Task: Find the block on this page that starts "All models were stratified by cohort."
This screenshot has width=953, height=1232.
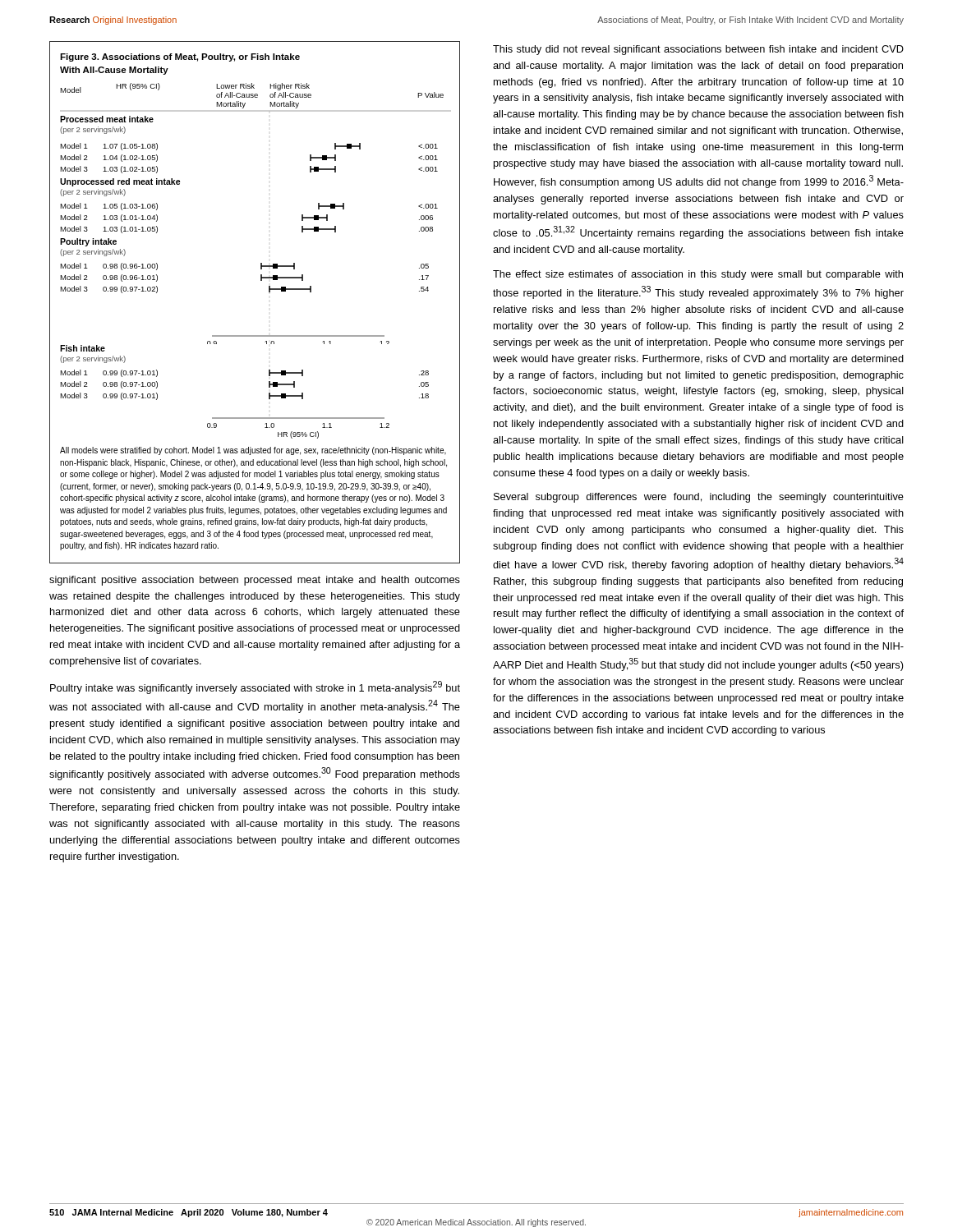Action: [254, 498]
